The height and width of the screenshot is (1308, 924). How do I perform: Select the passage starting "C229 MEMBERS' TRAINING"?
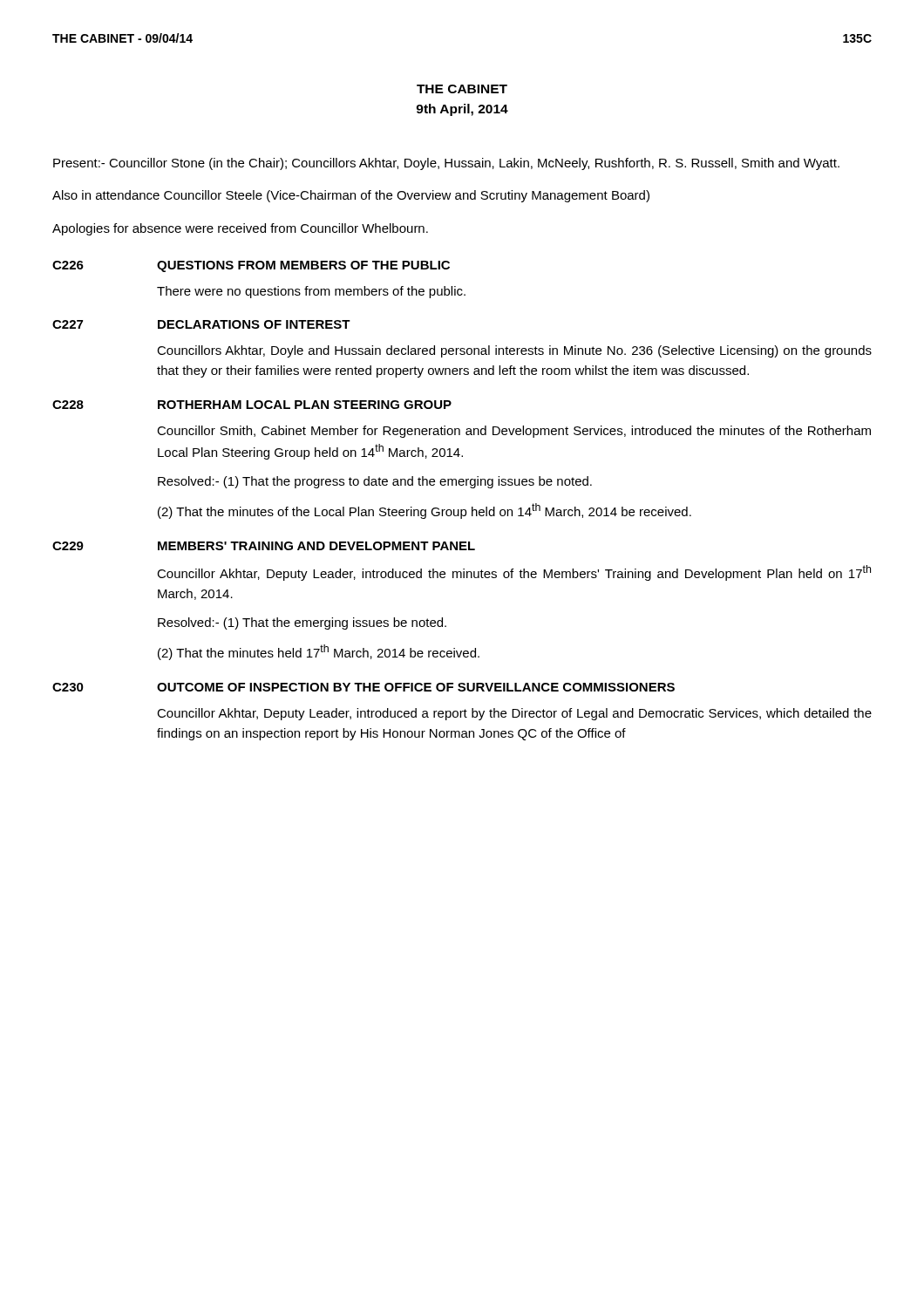462,545
